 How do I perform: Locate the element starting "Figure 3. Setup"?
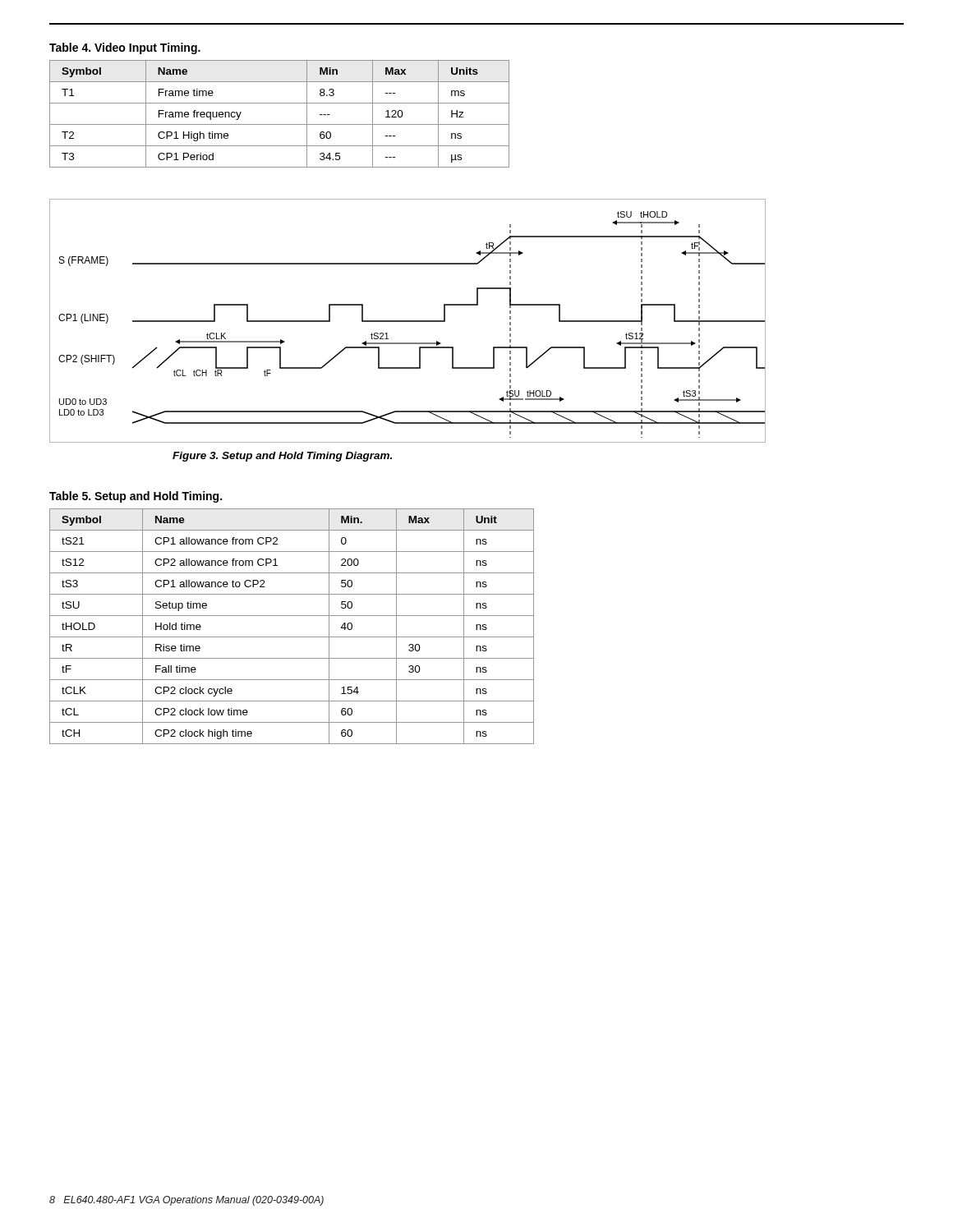coord(283,455)
